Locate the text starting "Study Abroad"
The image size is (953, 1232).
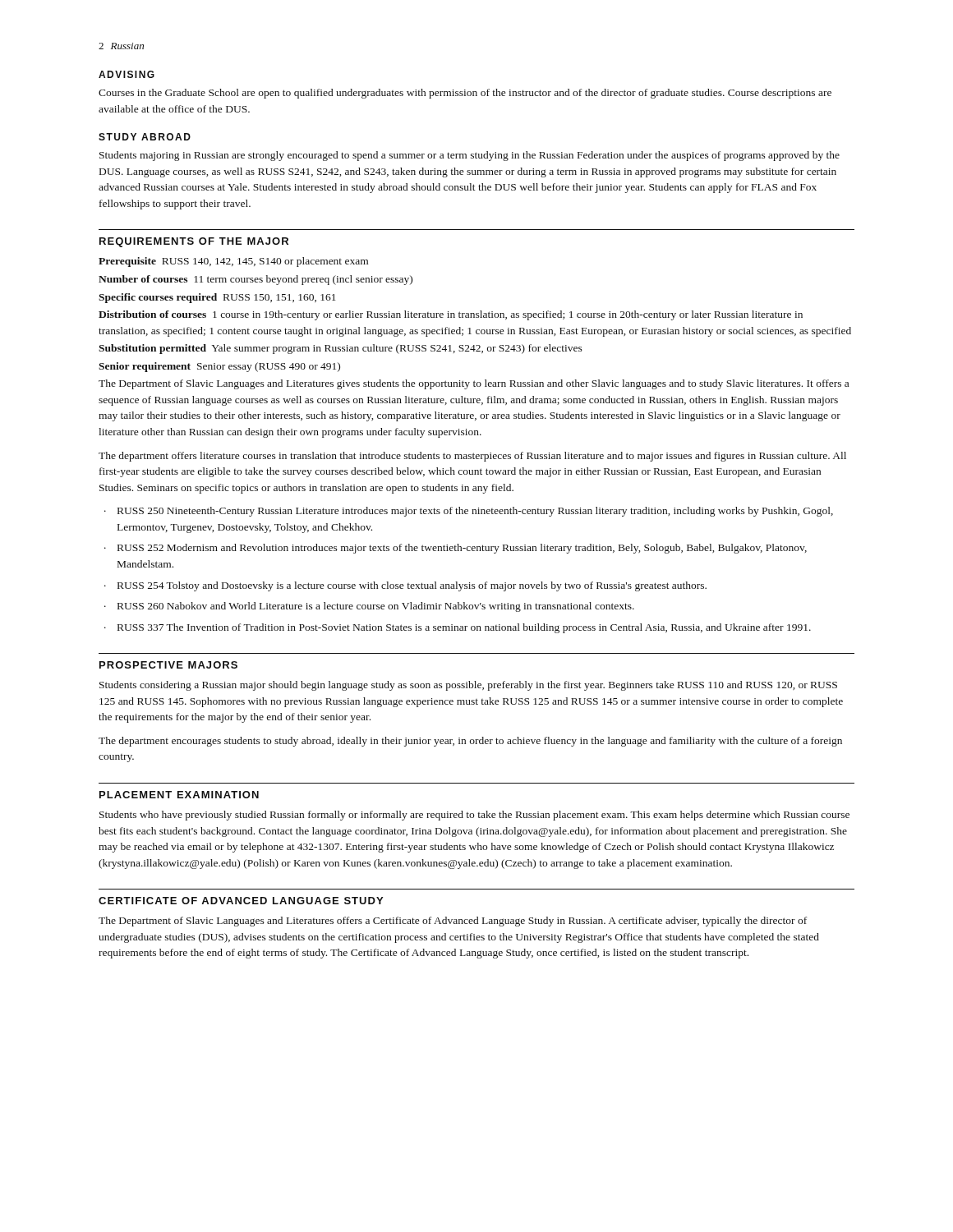click(x=145, y=137)
